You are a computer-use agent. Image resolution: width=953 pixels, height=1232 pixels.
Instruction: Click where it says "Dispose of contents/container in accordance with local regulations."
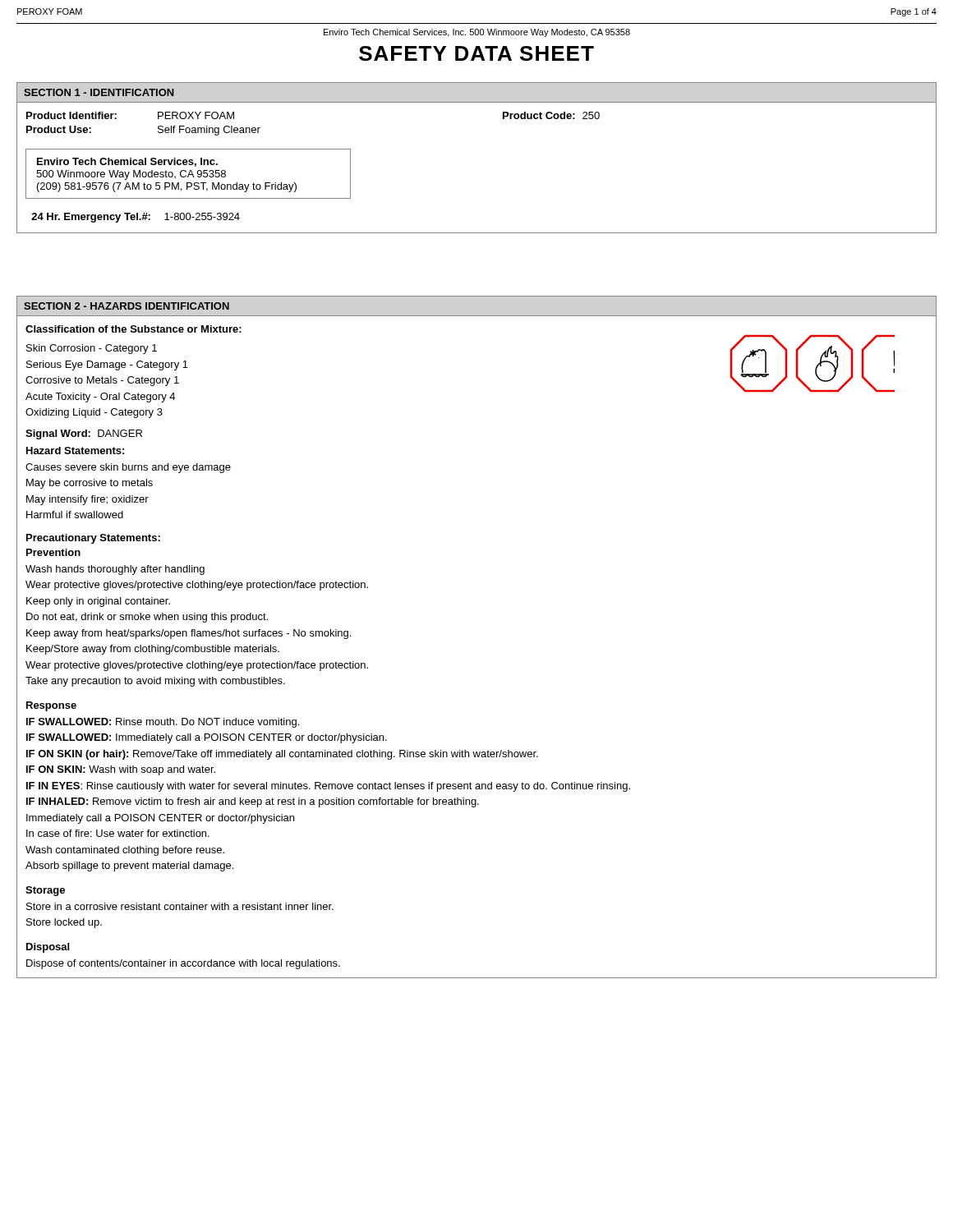(x=183, y=963)
